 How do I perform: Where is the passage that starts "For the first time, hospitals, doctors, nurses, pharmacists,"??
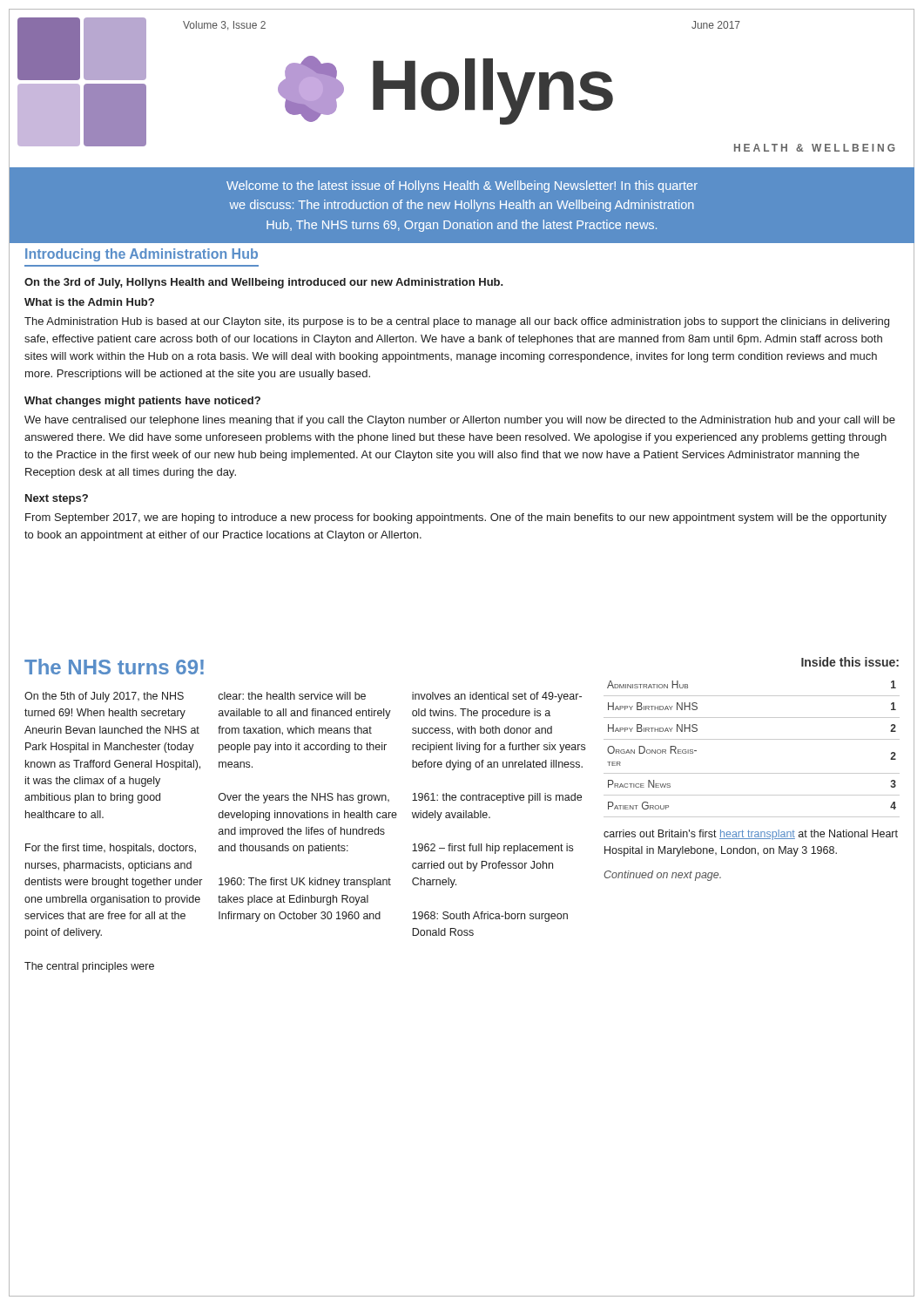pos(113,890)
